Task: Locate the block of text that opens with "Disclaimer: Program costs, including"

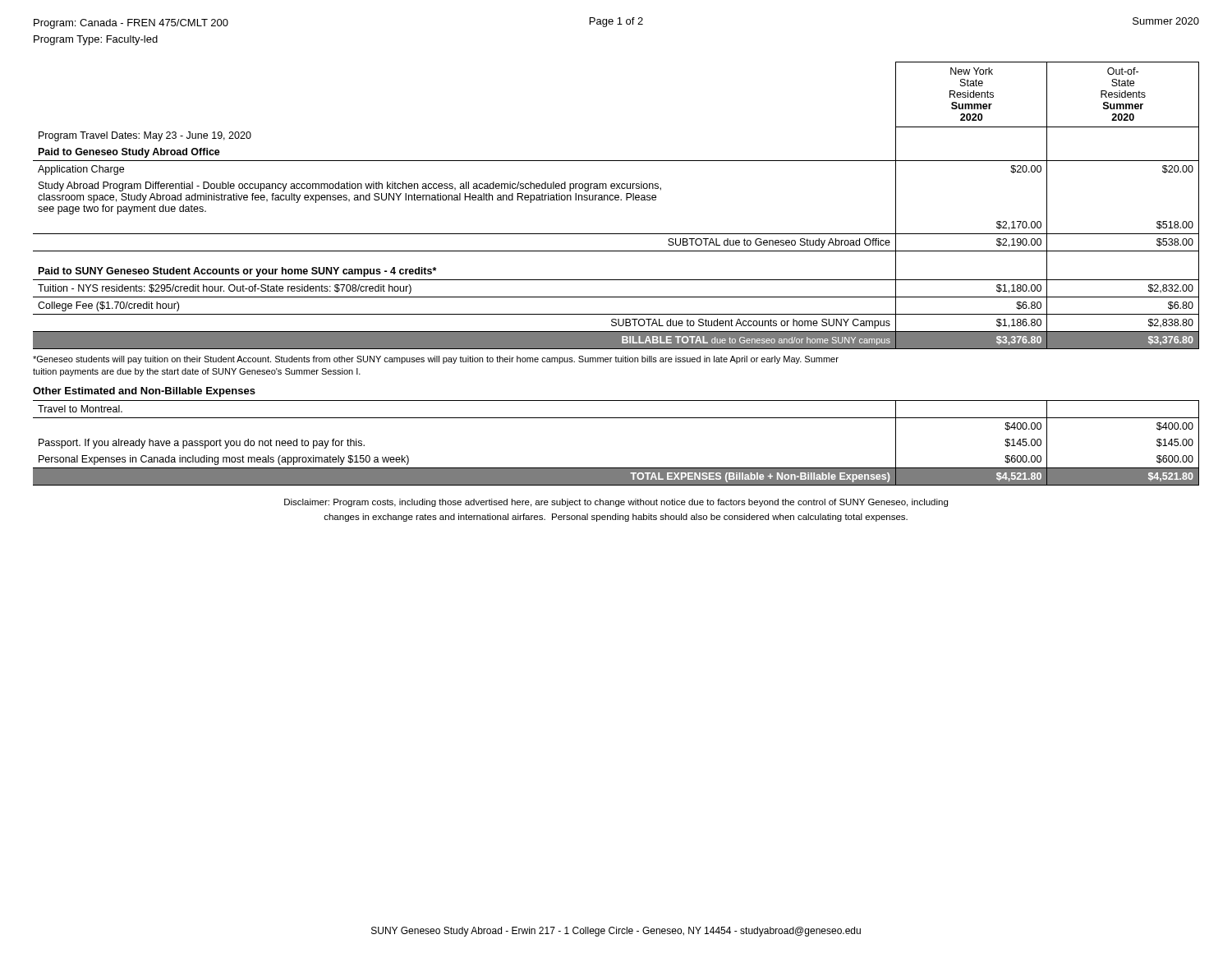Action: point(616,509)
